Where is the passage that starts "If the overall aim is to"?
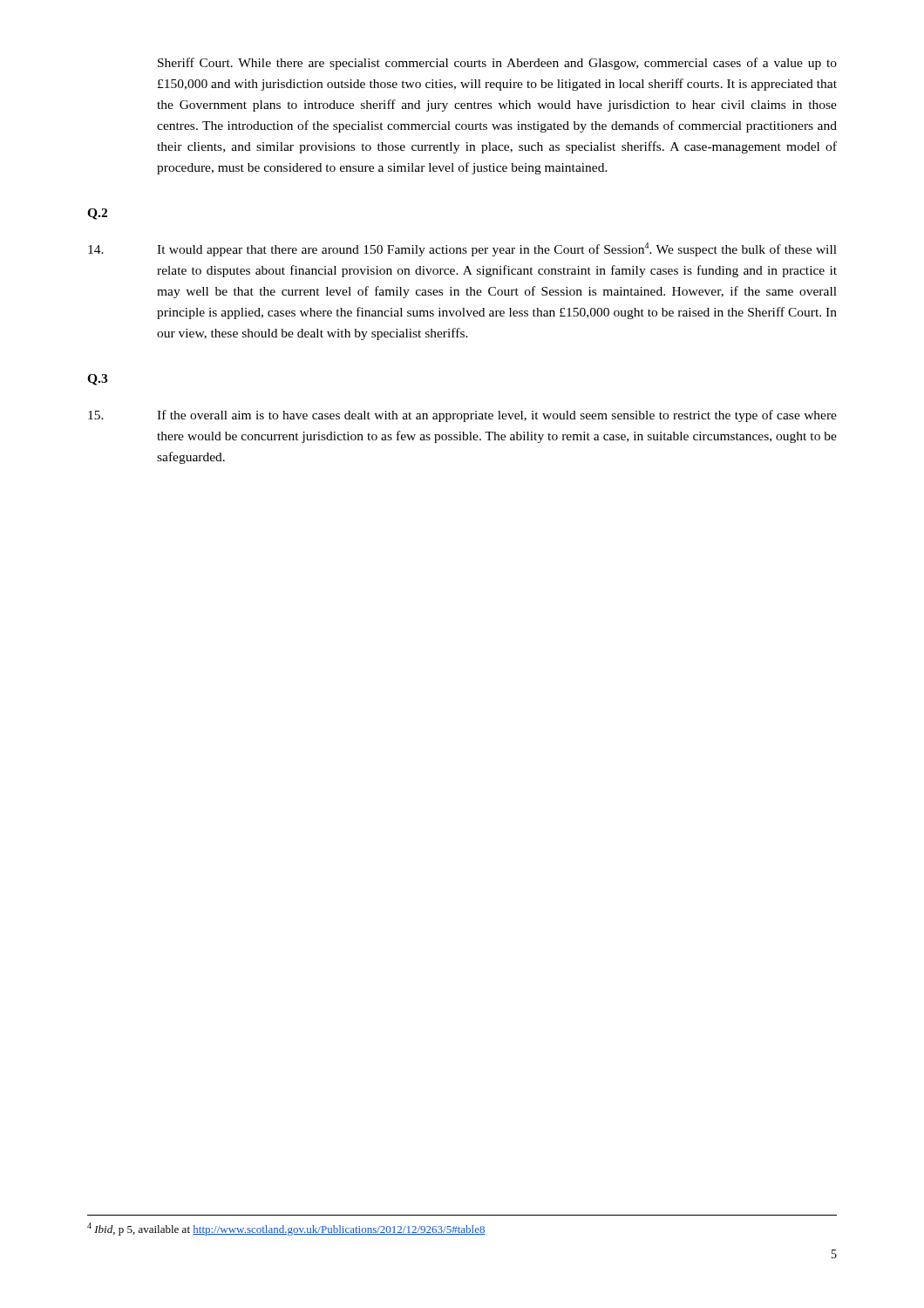 pos(462,436)
